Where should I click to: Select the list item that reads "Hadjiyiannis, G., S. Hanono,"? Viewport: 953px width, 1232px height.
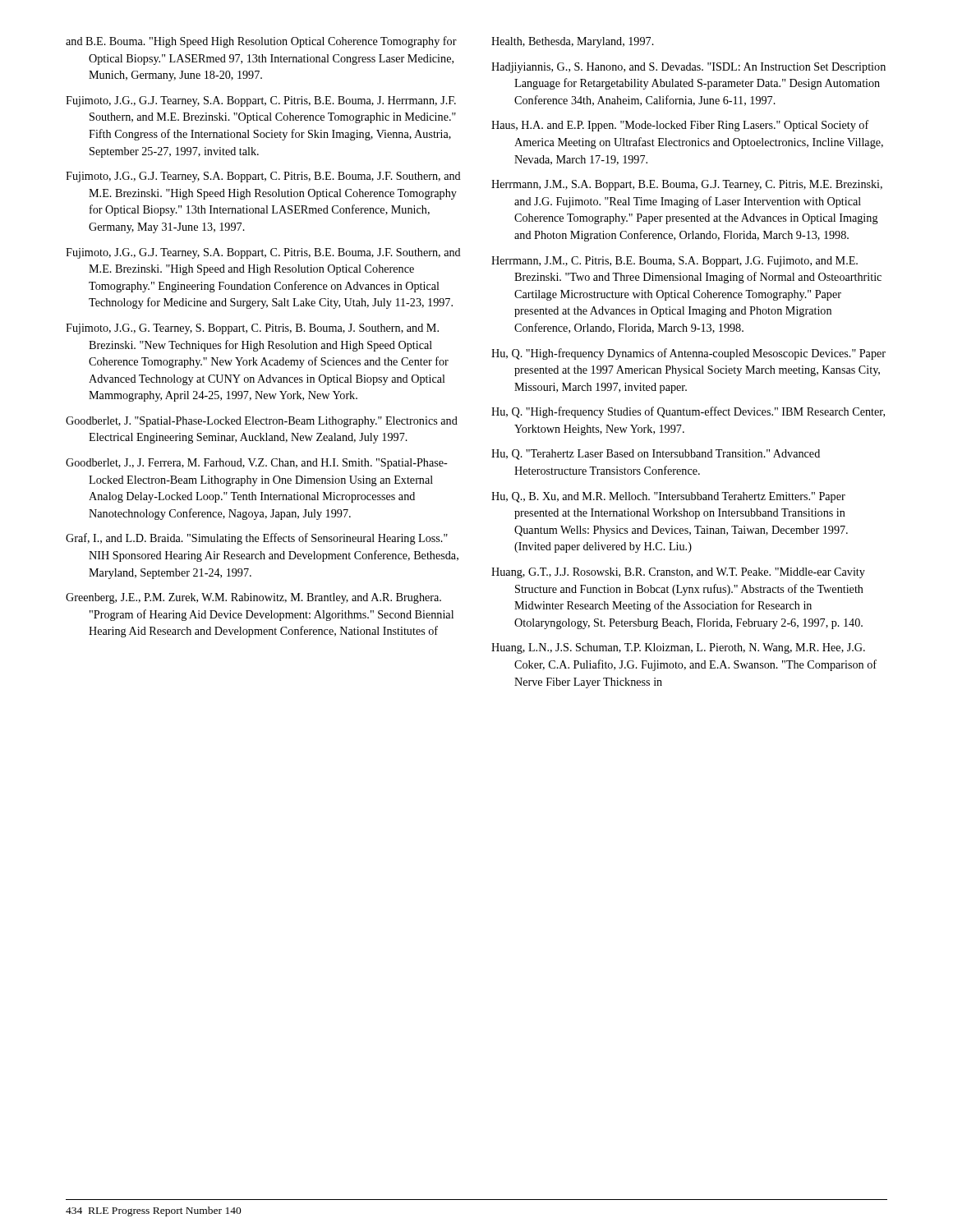pos(689,83)
